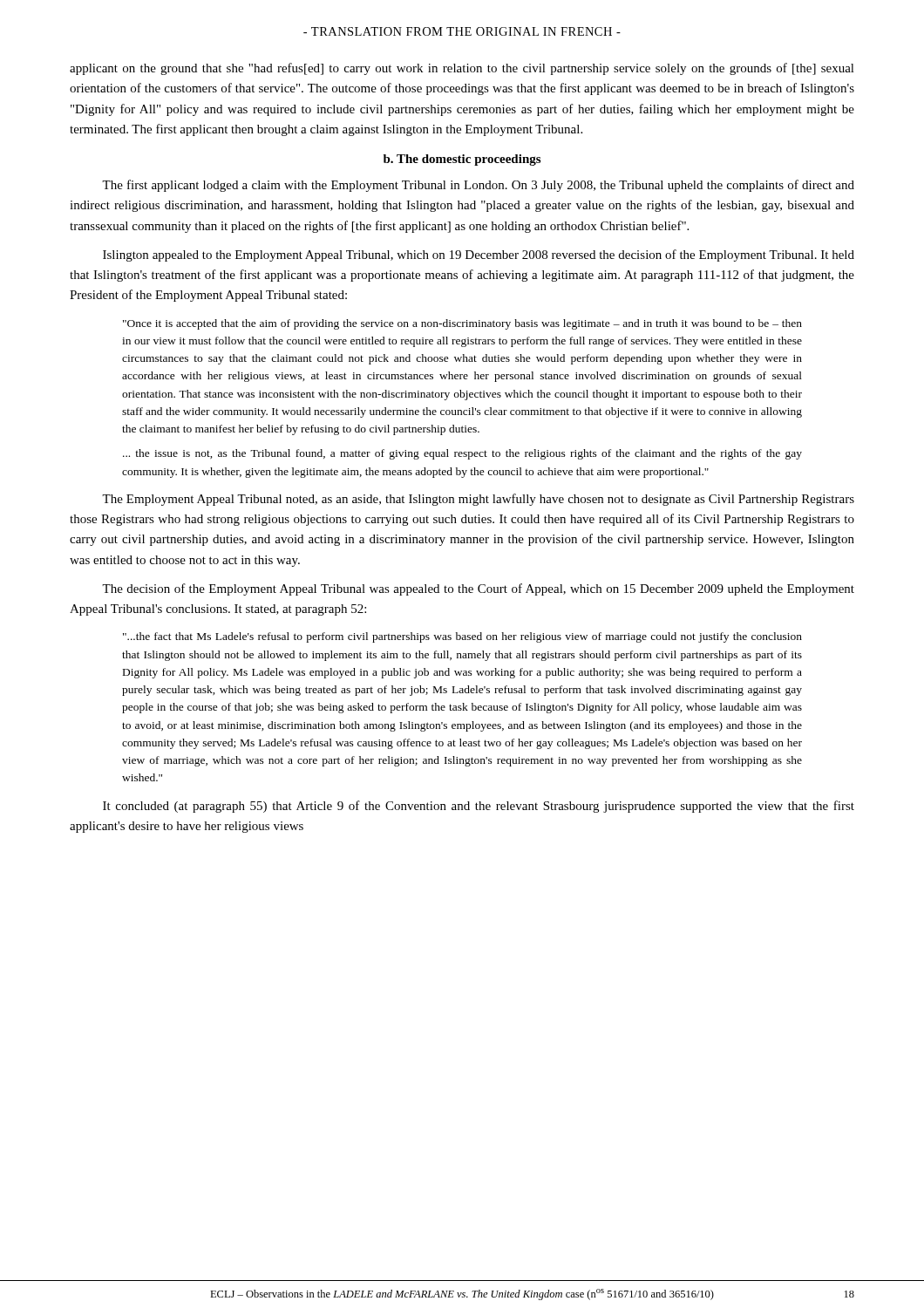Click on the text block with the text "It concluded (at paragraph 55) that Article"
Screen dimensions: 1308x924
pos(462,815)
